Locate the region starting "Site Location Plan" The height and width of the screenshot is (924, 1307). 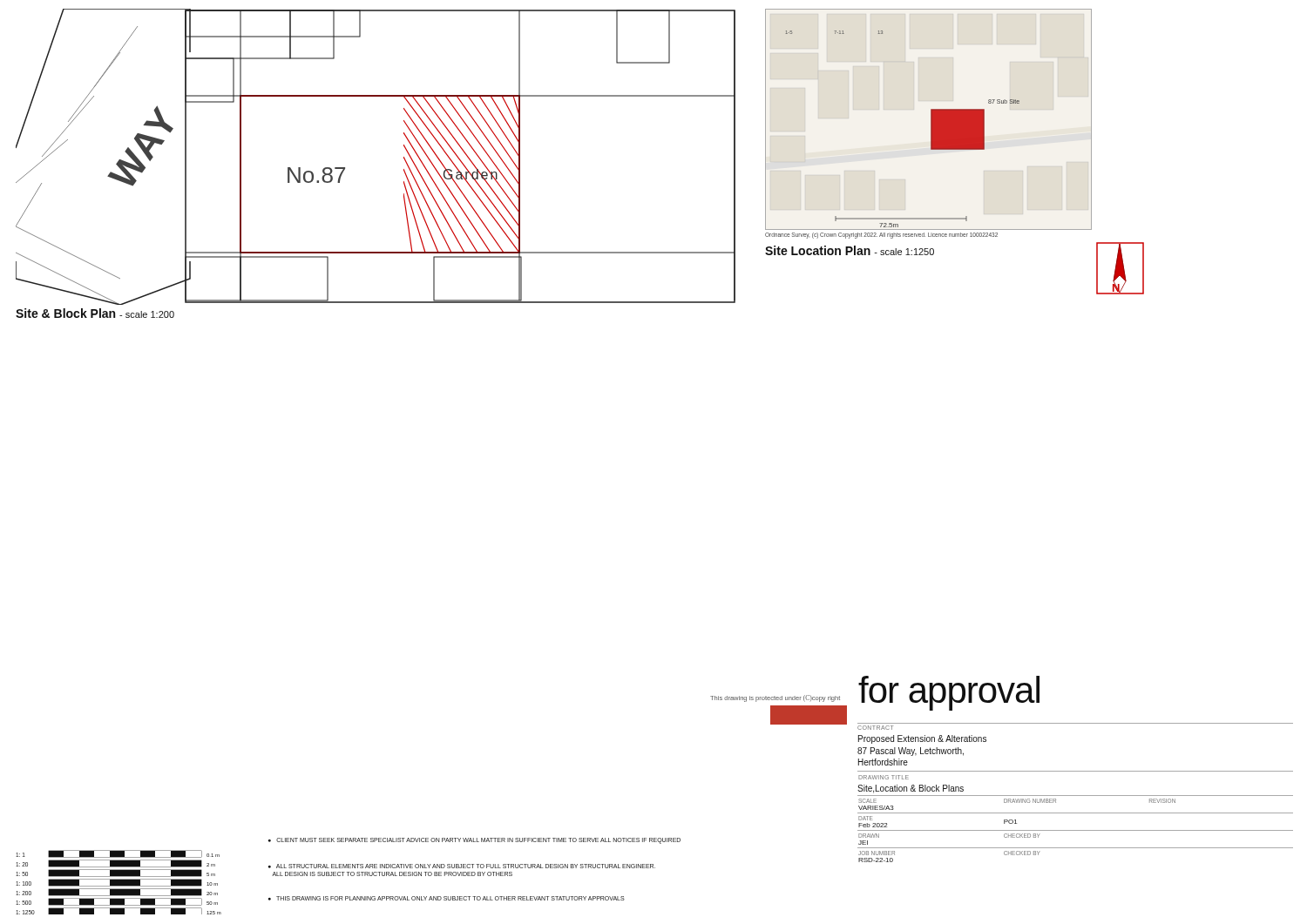click(850, 251)
